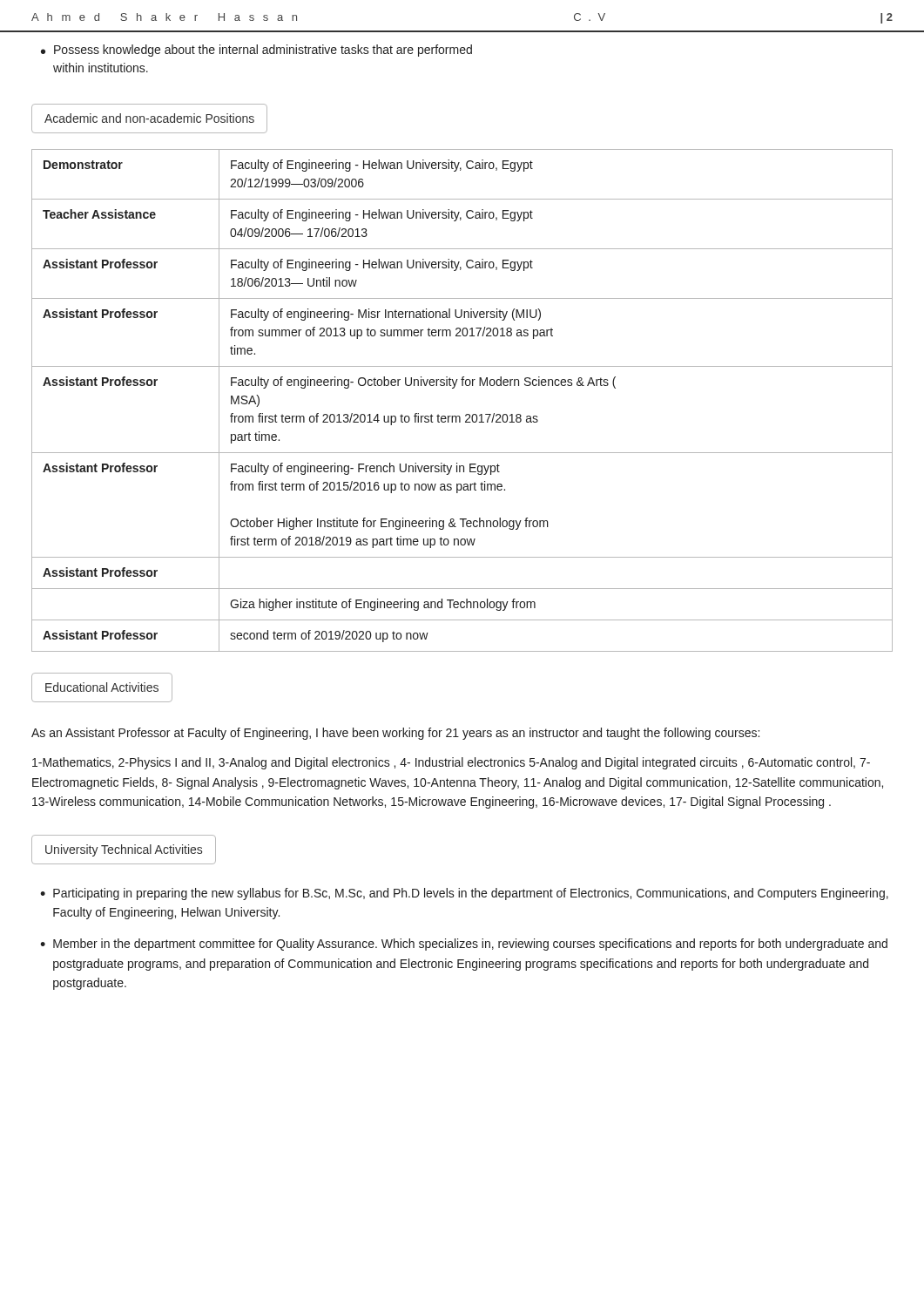Select the region starting "University Technical Activities"
This screenshot has height=1307, width=924.
(124, 849)
